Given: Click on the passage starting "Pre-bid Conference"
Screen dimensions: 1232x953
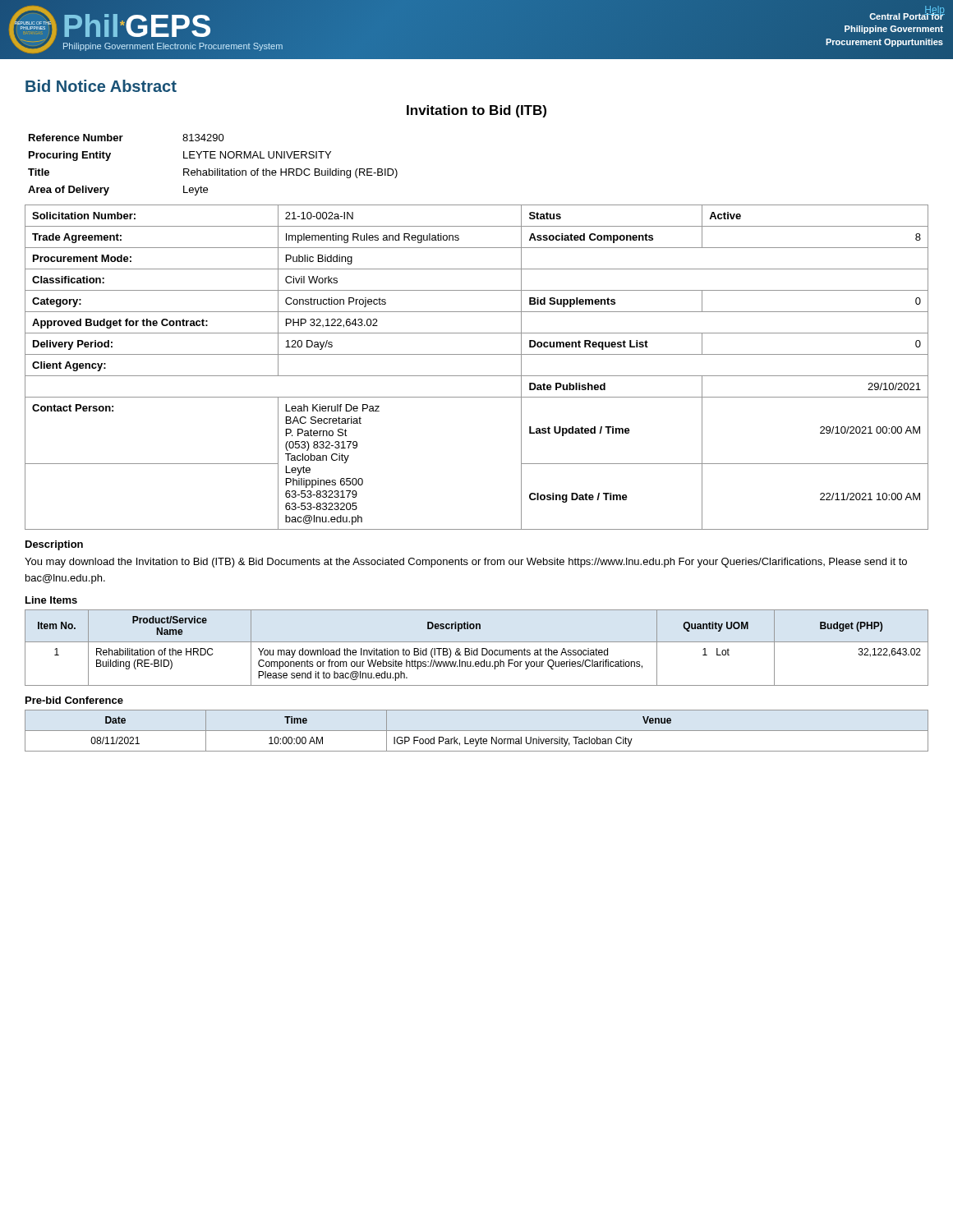Looking at the screenshot, I should pos(74,700).
